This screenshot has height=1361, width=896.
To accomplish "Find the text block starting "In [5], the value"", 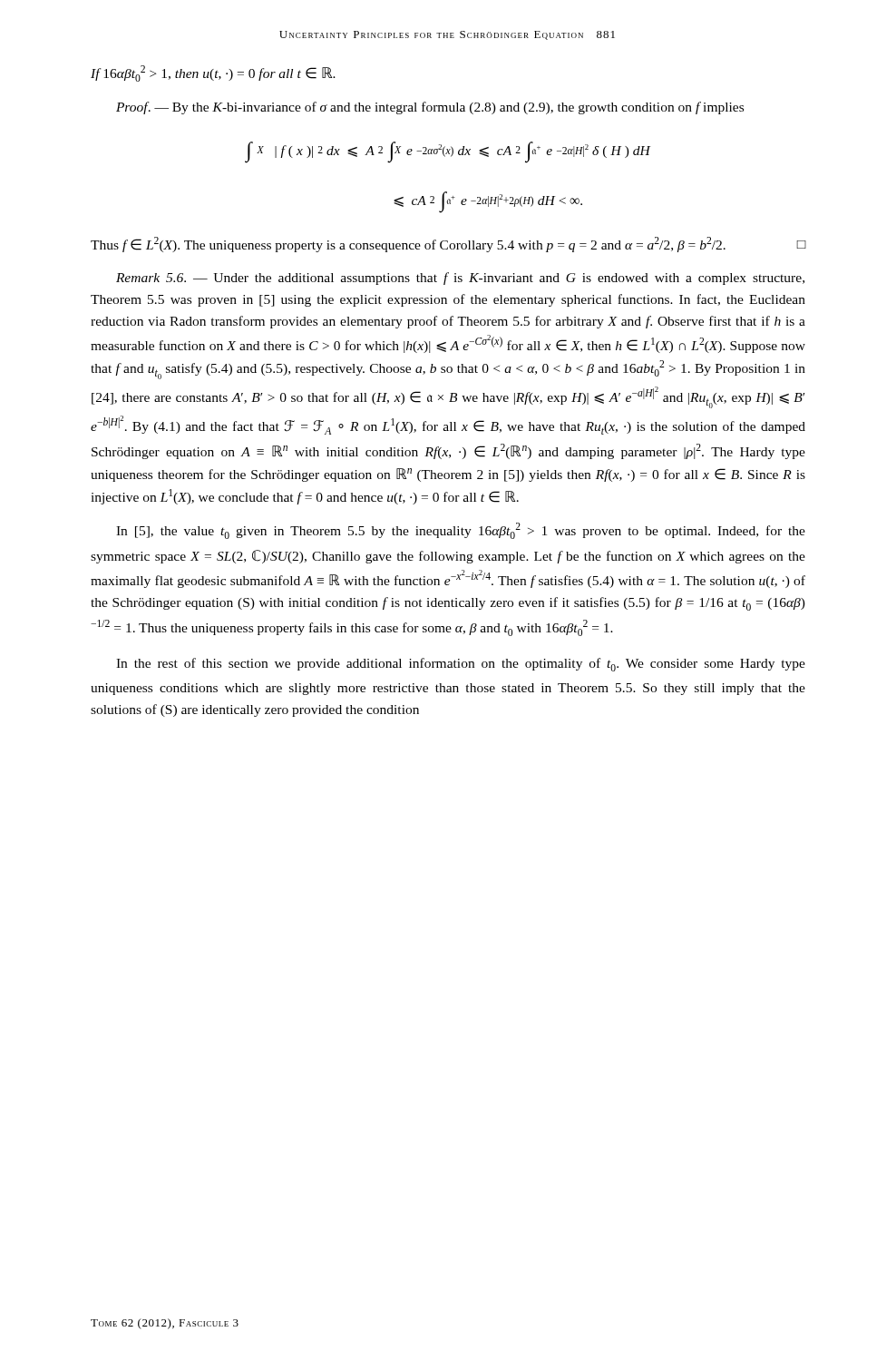I will click(448, 580).
